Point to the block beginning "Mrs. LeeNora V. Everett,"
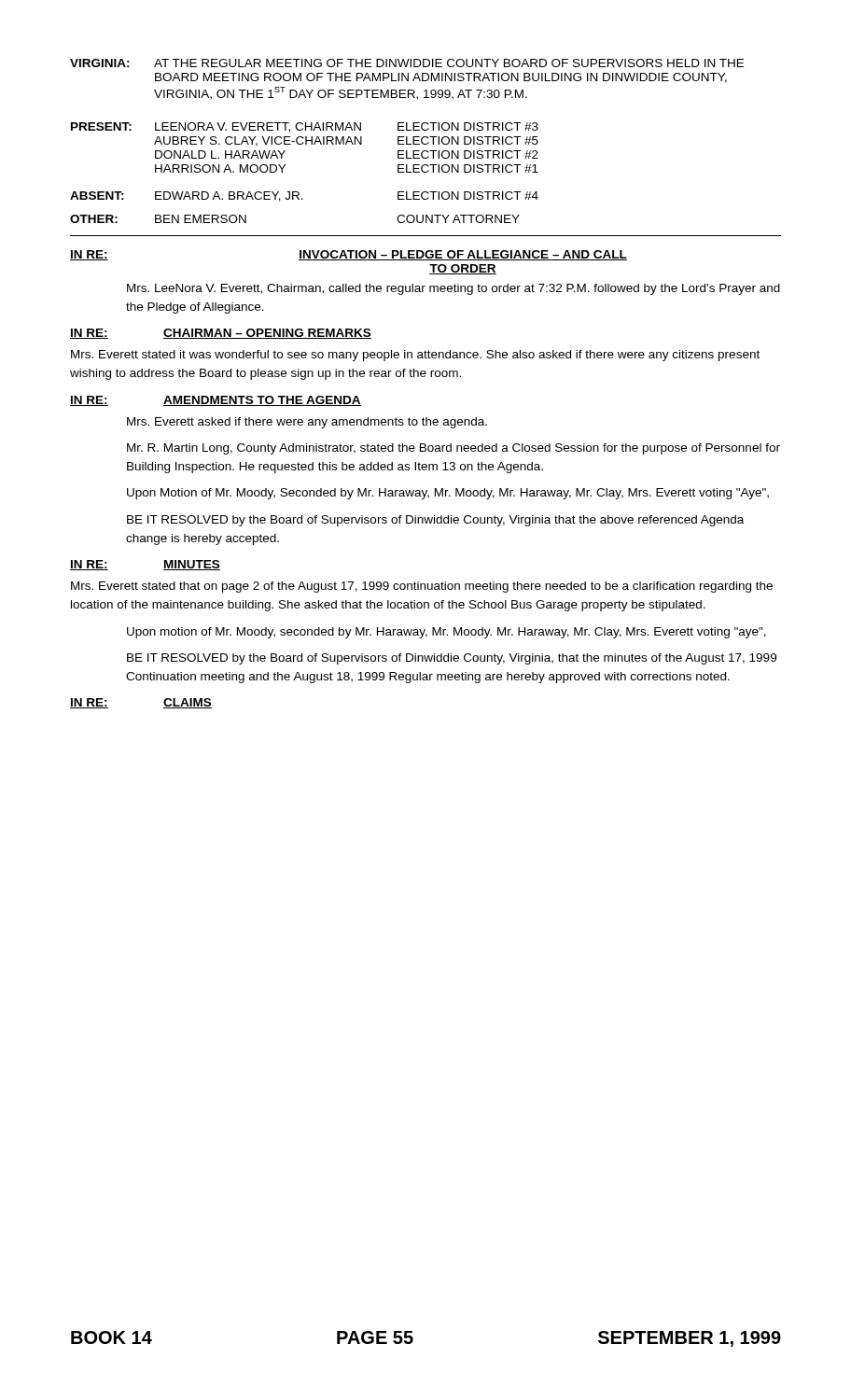Viewport: 851px width, 1400px height. (x=453, y=297)
